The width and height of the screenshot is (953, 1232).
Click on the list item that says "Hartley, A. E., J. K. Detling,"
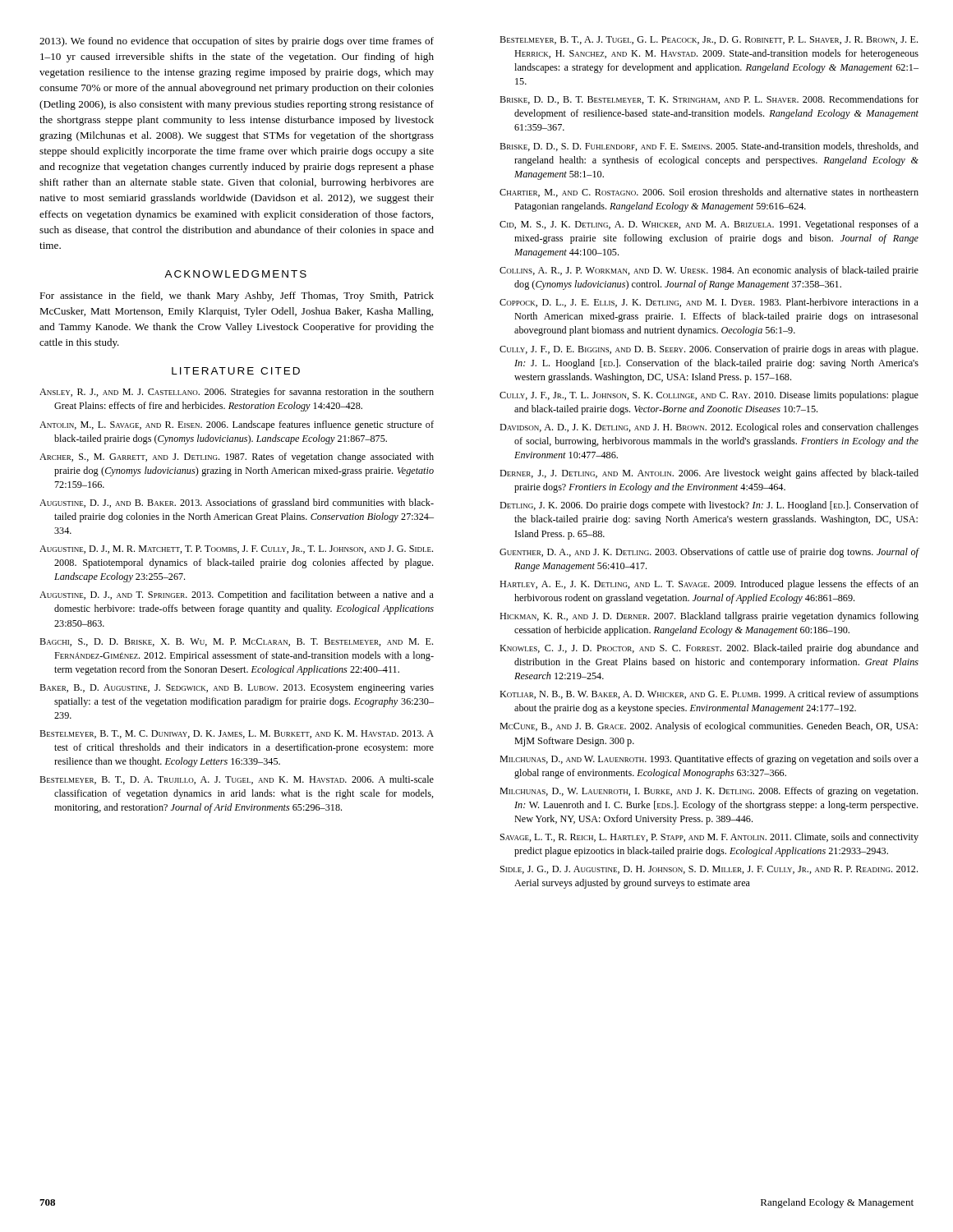(709, 591)
